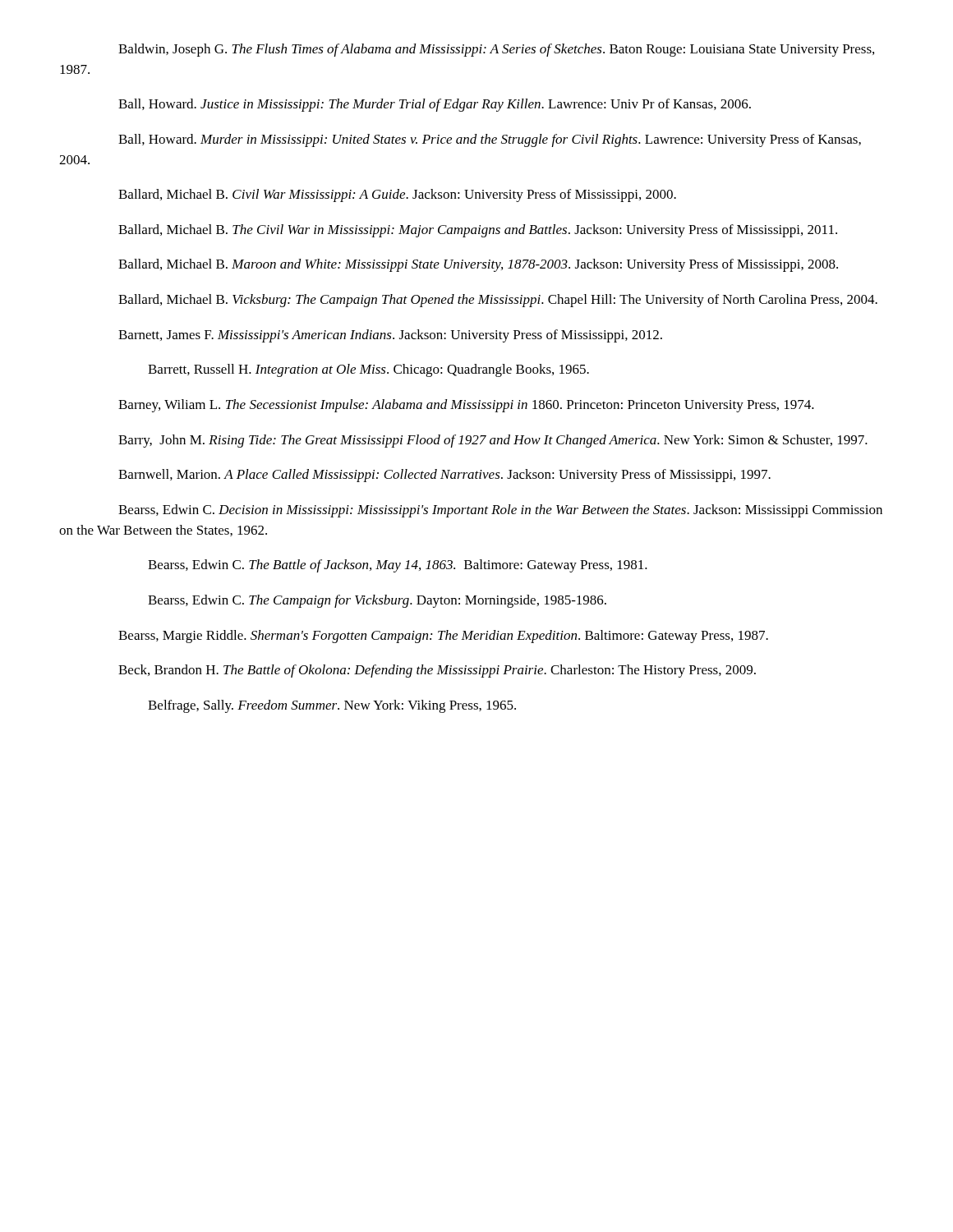Find the passage starting "Belfrage, Sally. Freedom Summer. New"
The image size is (953, 1232).
tap(332, 705)
